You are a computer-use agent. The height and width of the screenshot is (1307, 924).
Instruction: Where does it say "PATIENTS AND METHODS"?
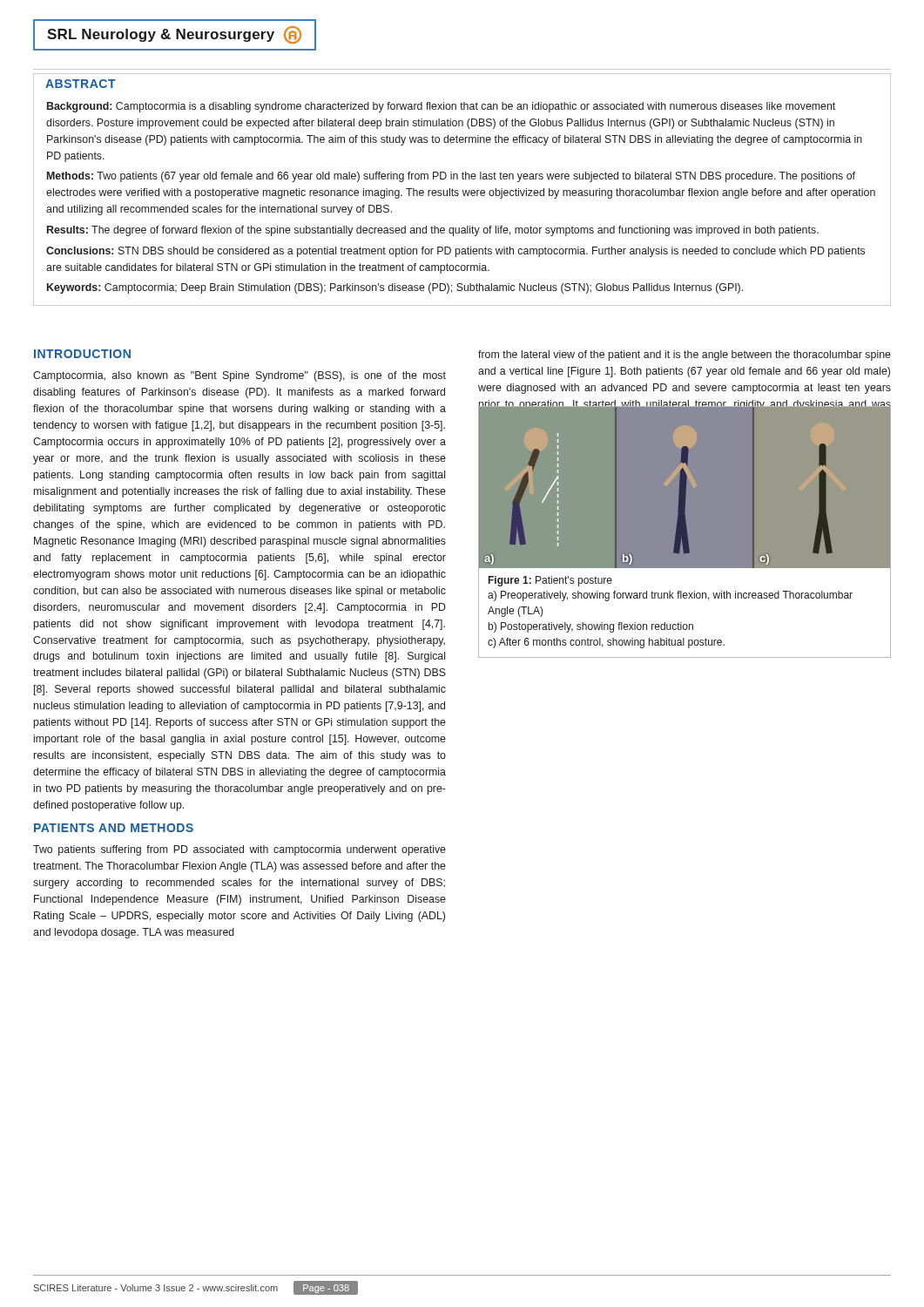(114, 828)
